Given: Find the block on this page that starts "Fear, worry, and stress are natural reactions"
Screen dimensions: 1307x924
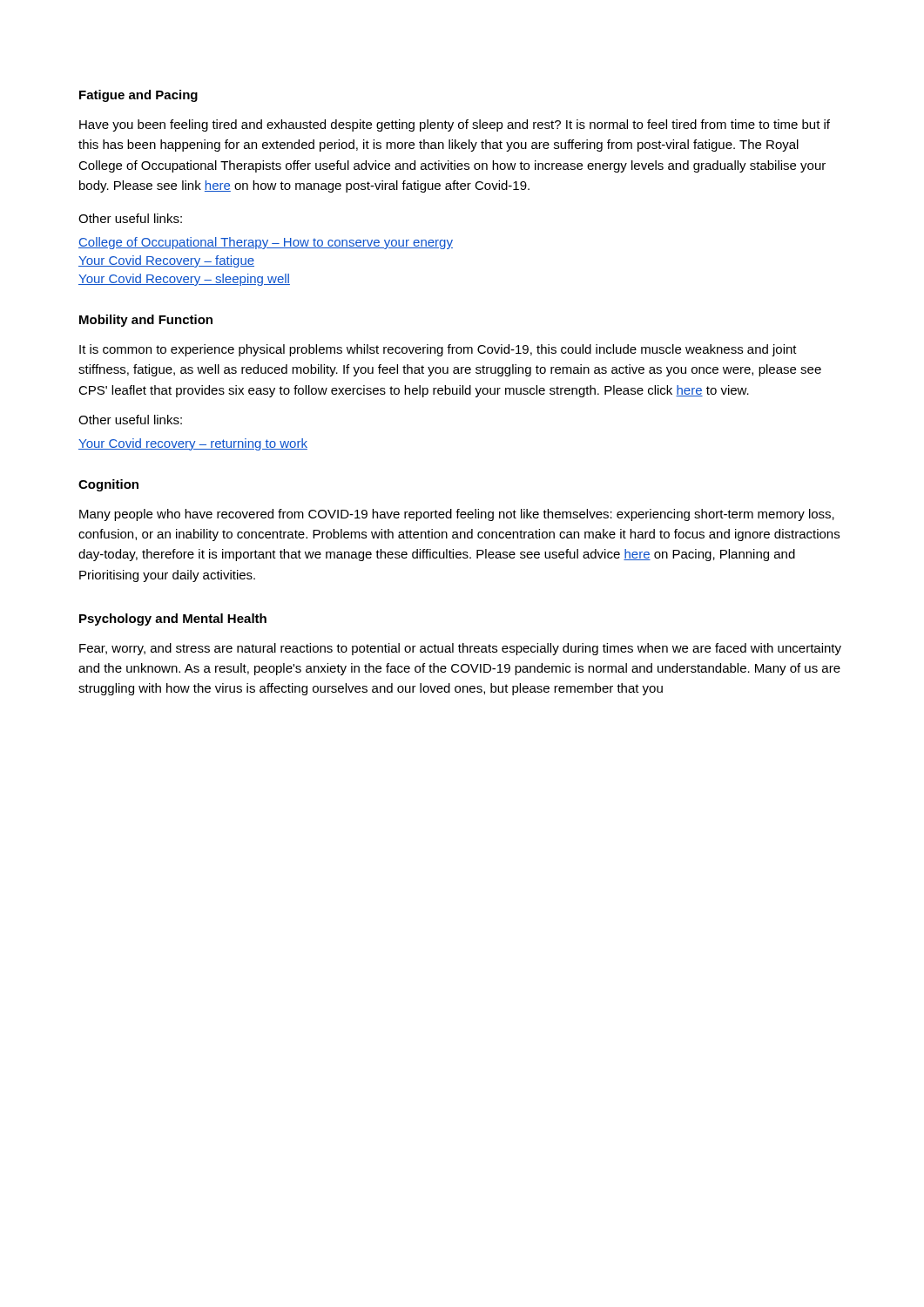Looking at the screenshot, I should (460, 668).
